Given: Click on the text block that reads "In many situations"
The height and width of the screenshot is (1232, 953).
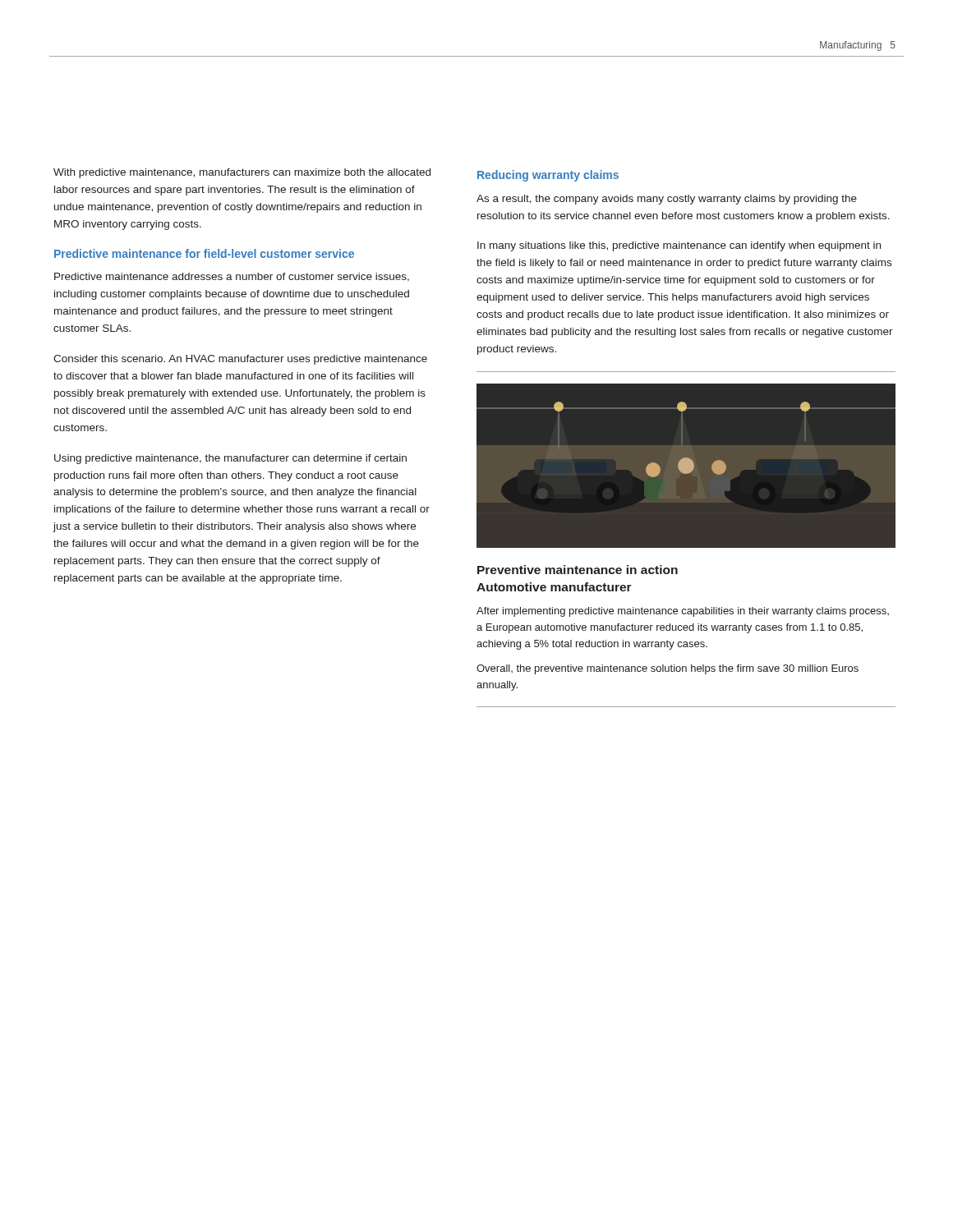Looking at the screenshot, I should (x=685, y=297).
